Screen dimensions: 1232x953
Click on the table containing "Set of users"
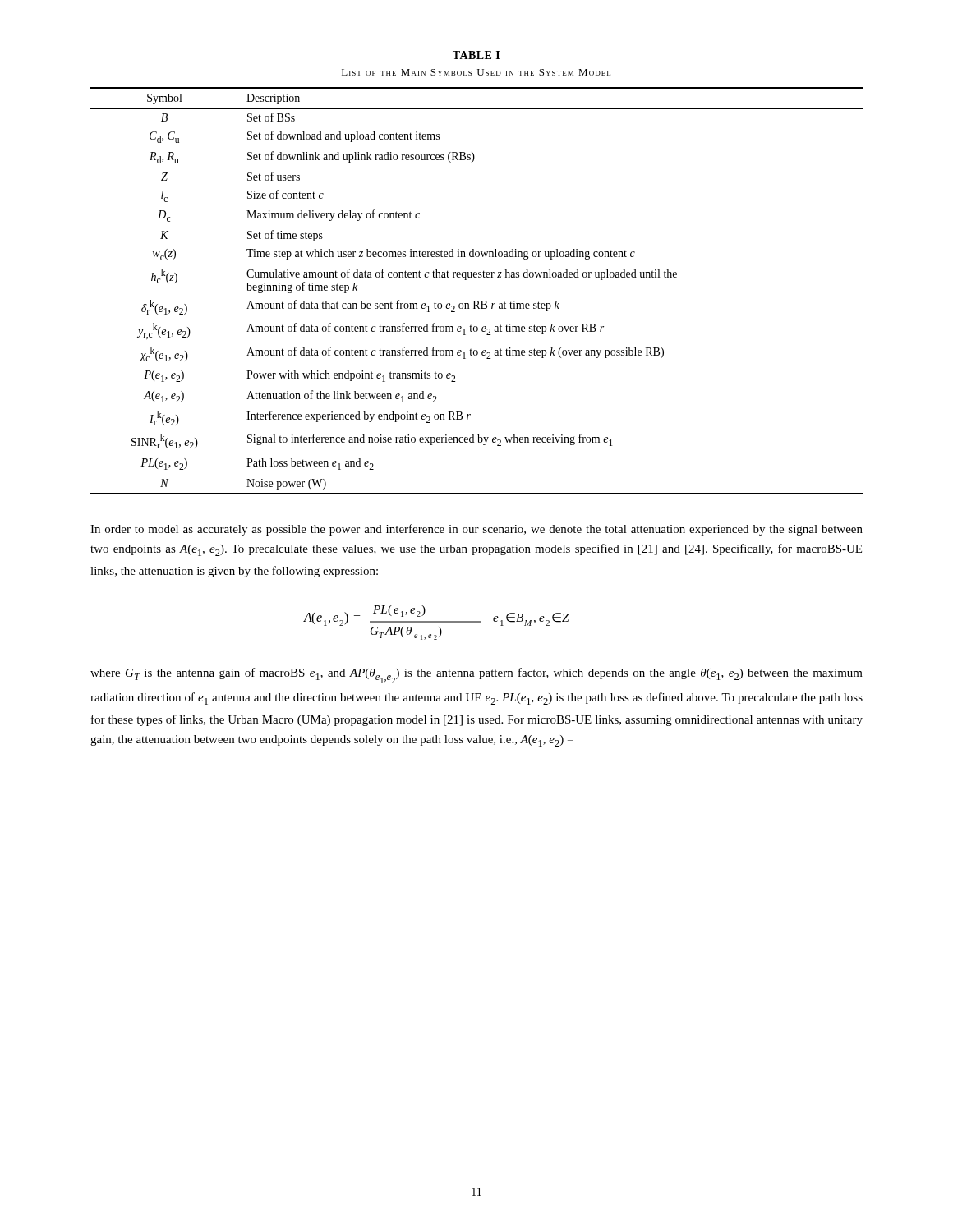coord(476,291)
